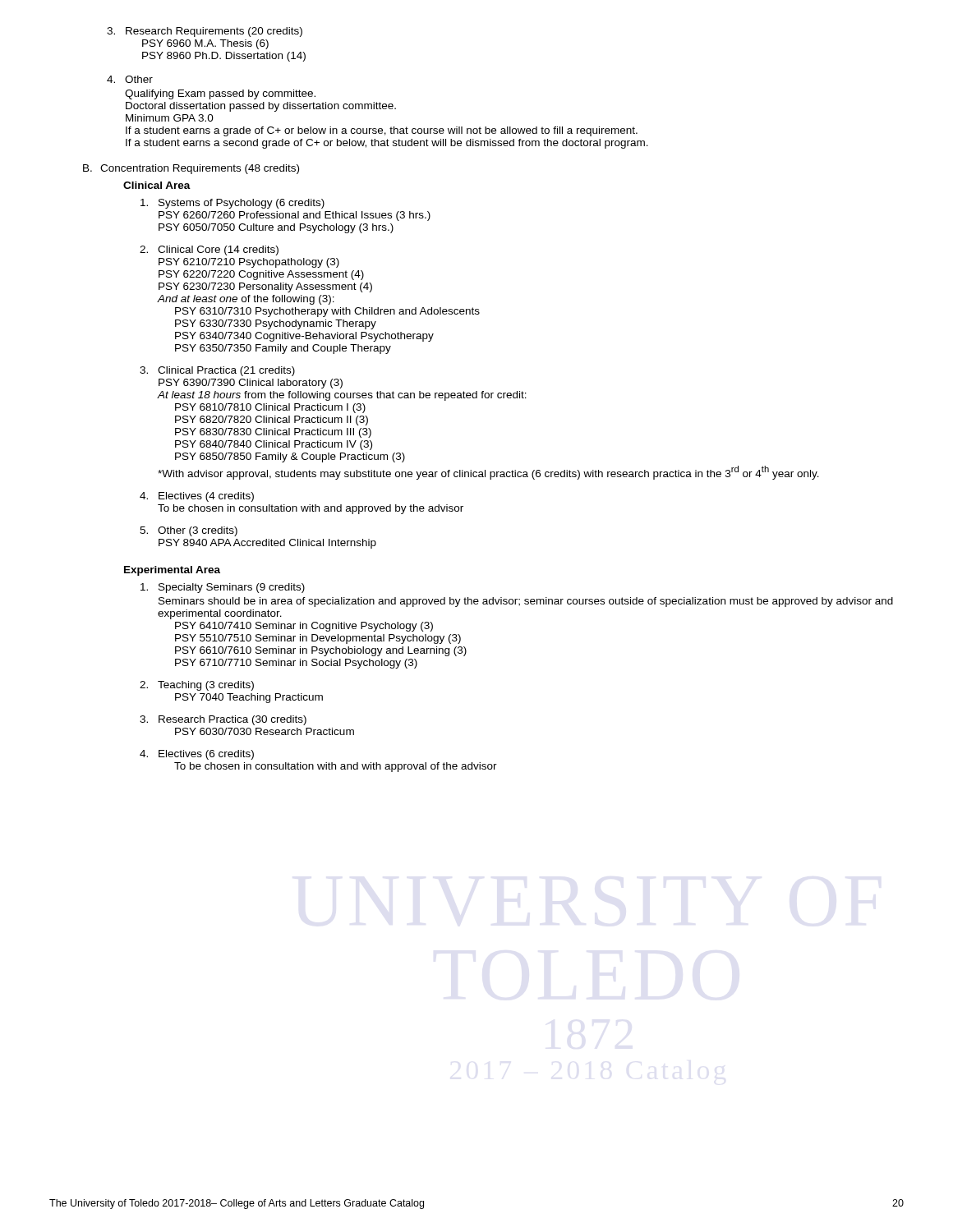This screenshot has height=1232, width=953.
Task: Find the section header containing "Clinical Area"
Action: 157,185
